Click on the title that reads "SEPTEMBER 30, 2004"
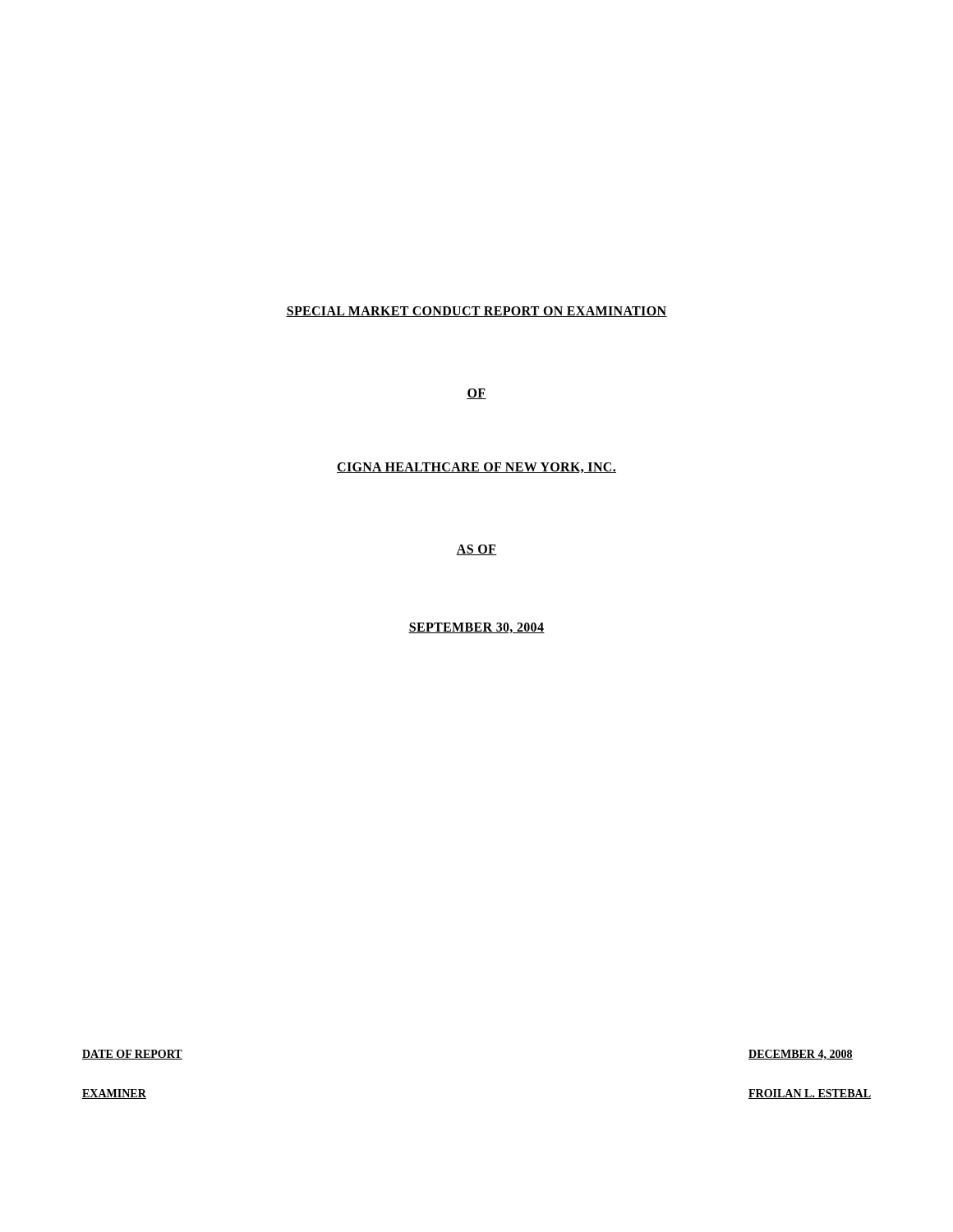Screen dimensions: 1232x953 (x=476, y=627)
